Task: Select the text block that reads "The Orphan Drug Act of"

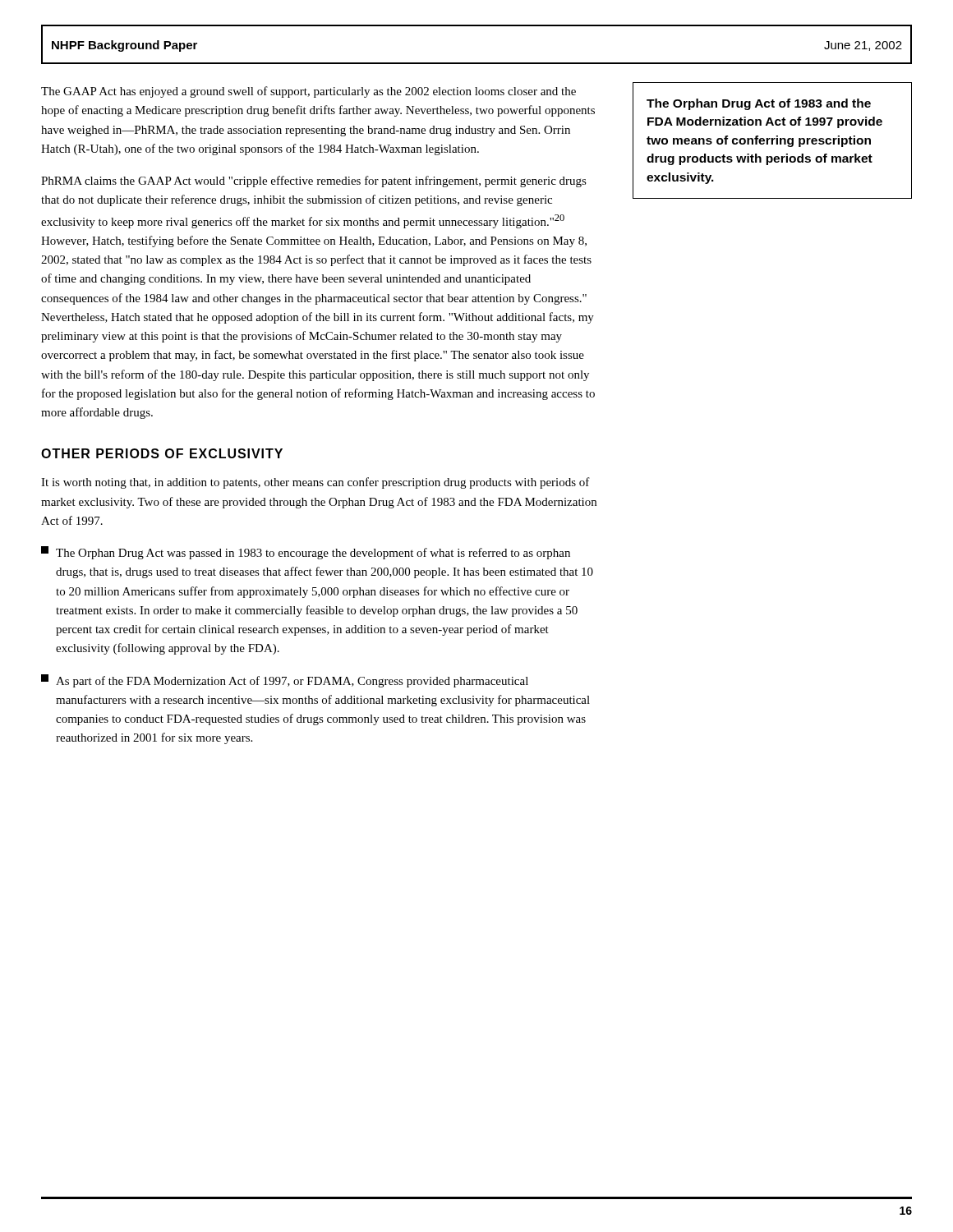Action: tap(765, 140)
